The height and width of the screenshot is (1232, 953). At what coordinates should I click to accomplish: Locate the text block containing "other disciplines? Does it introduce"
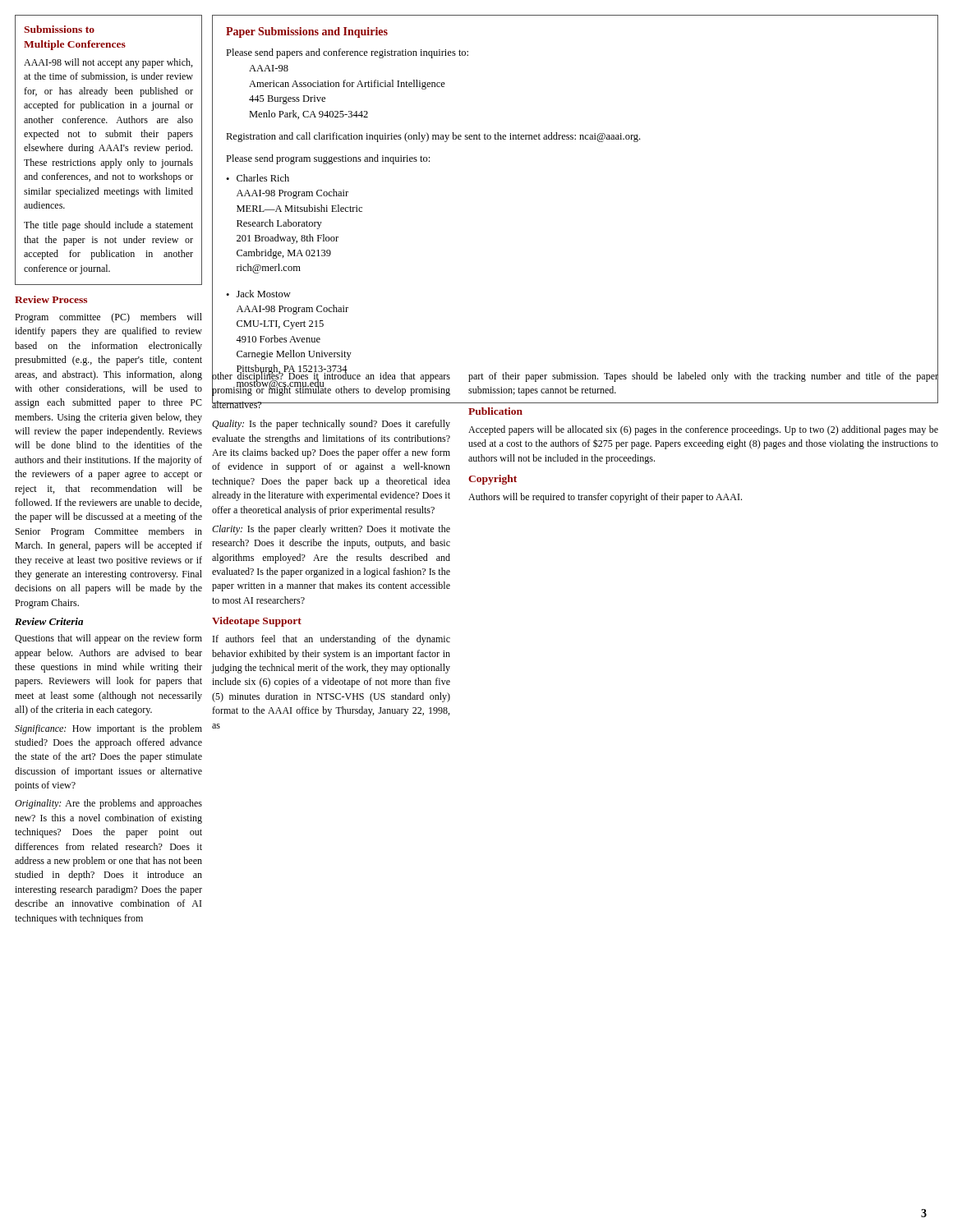331,390
